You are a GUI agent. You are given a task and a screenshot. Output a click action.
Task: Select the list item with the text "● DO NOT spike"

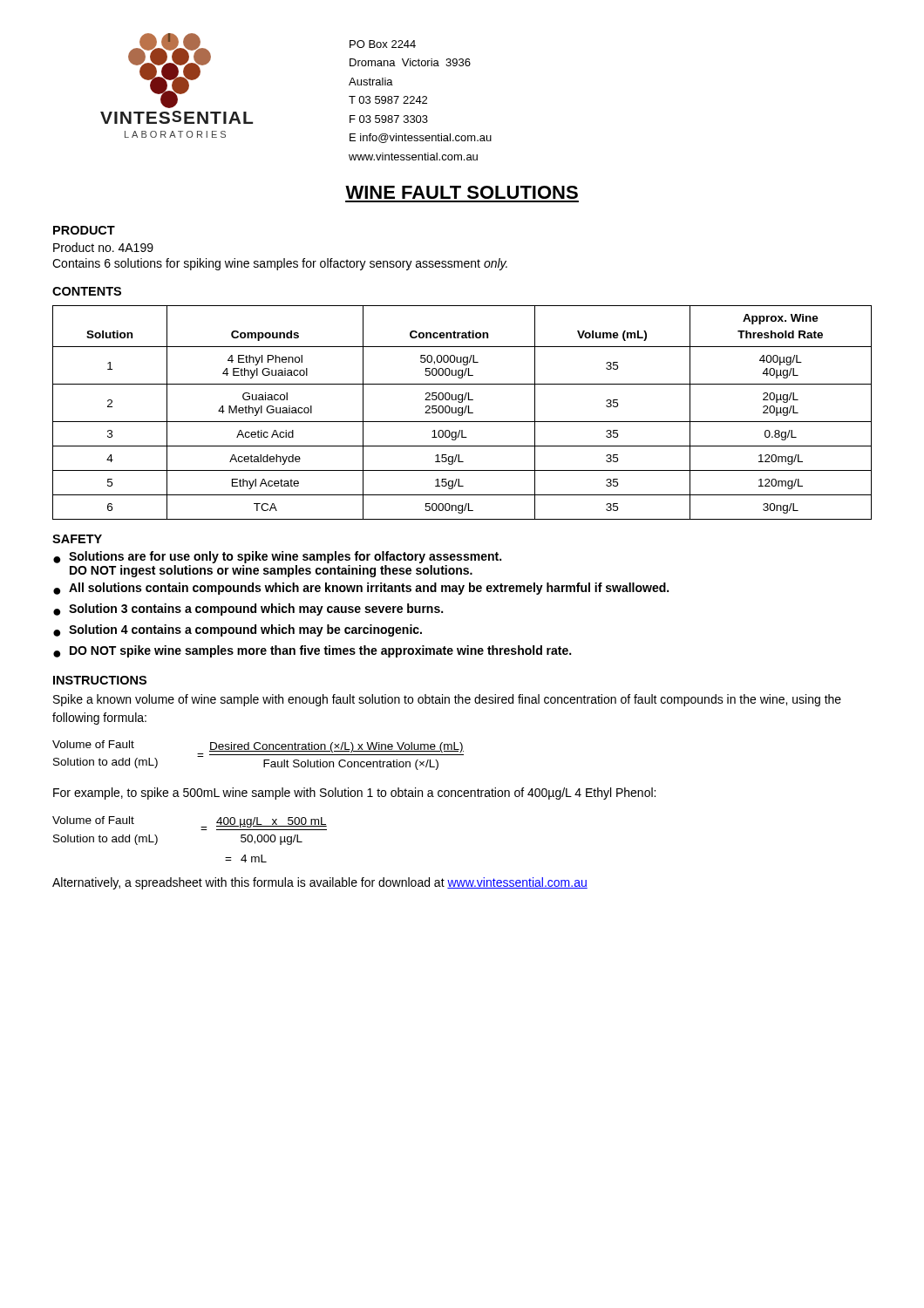pyautogui.click(x=312, y=652)
